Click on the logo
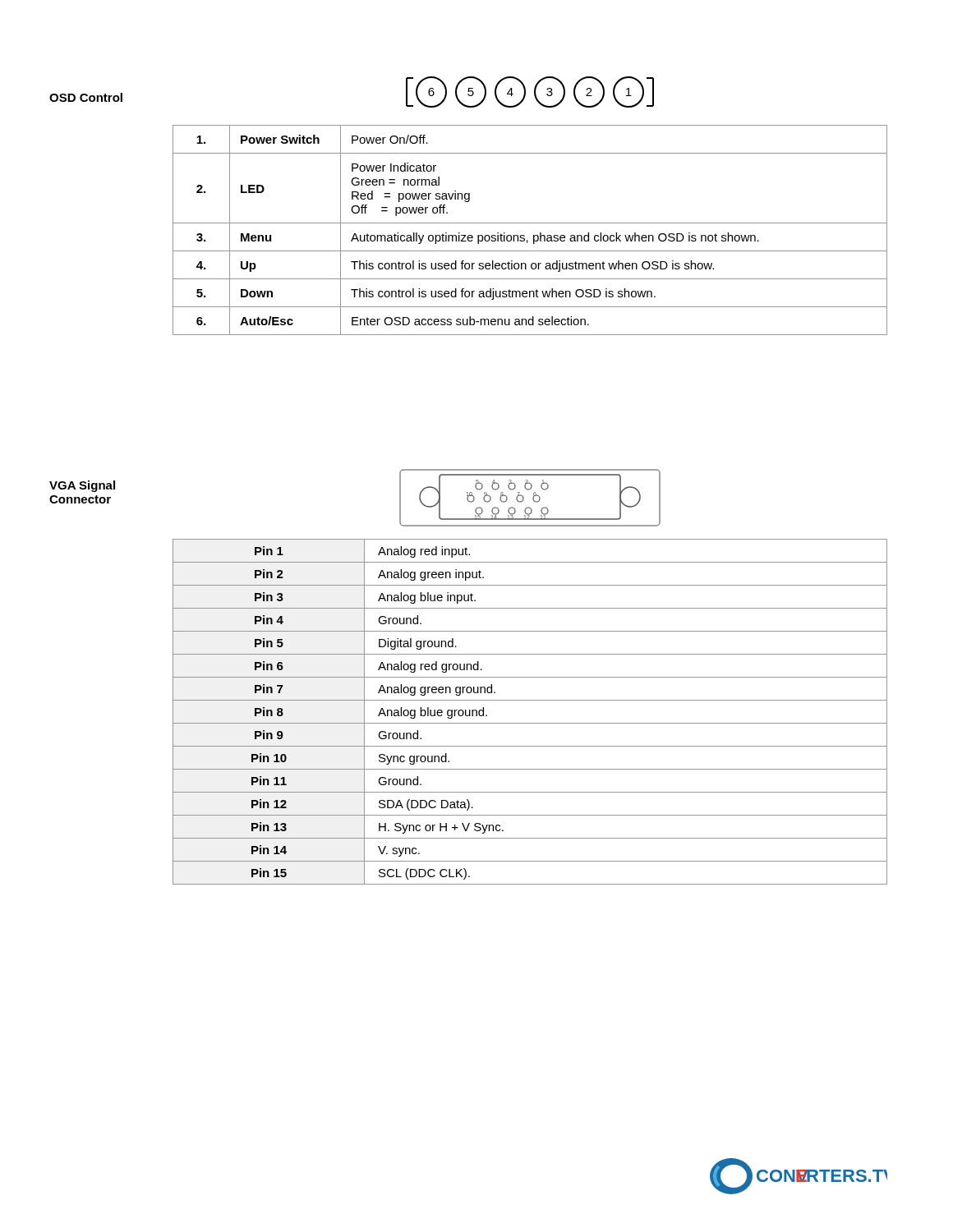953x1232 pixels. [797, 1175]
